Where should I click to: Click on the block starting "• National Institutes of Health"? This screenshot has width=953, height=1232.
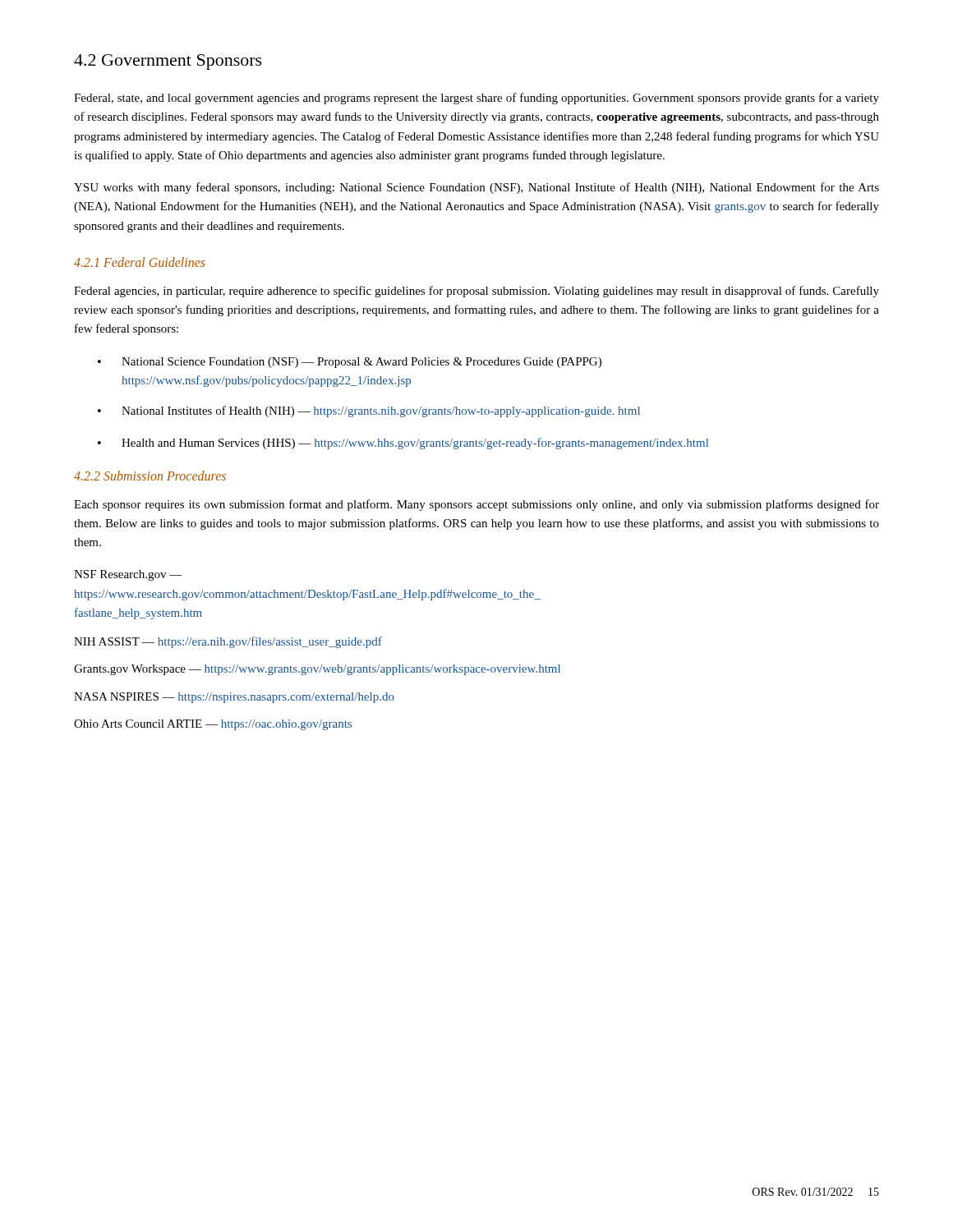pyautogui.click(x=488, y=412)
